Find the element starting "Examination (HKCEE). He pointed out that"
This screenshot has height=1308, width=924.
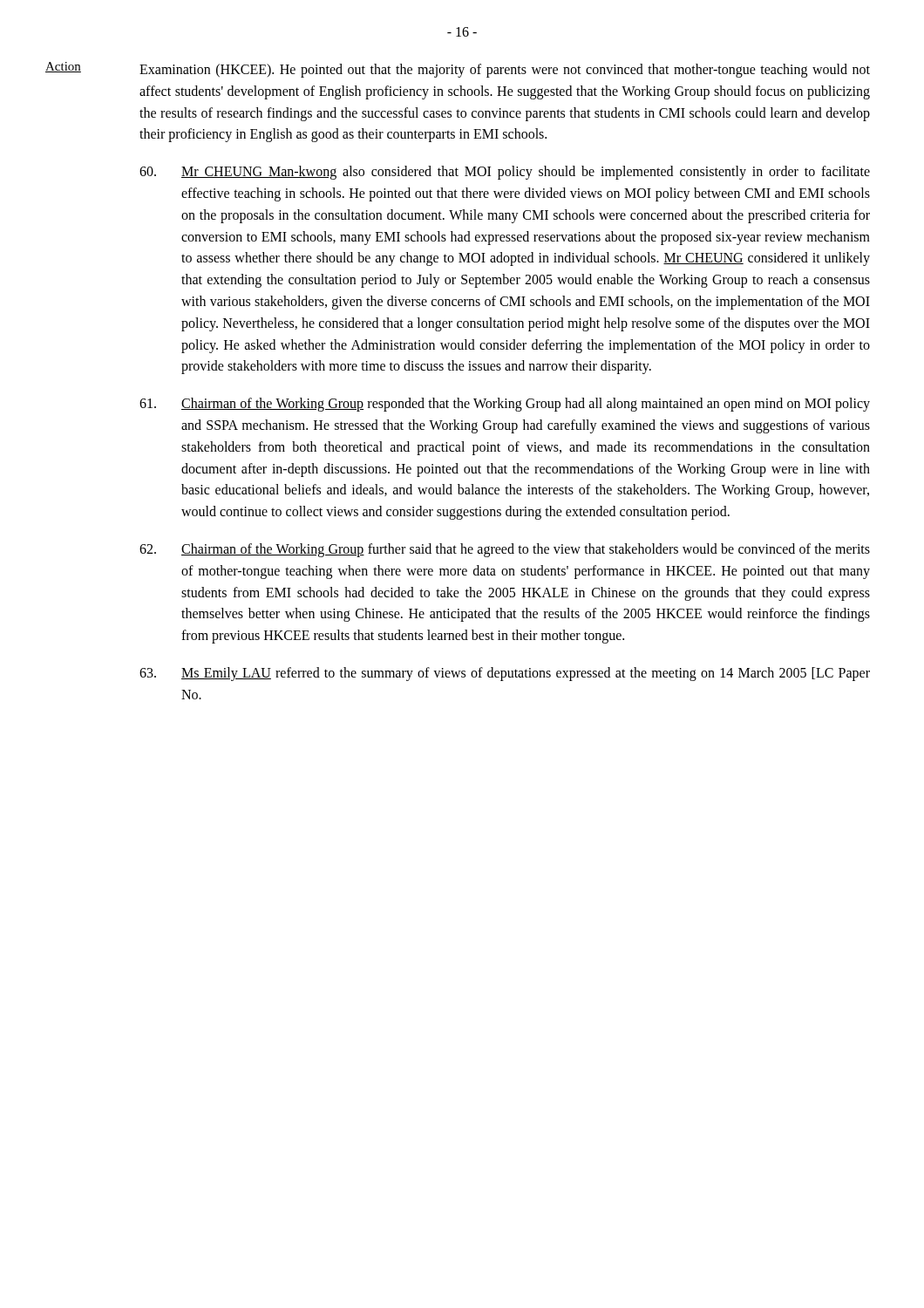coord(505,102)
